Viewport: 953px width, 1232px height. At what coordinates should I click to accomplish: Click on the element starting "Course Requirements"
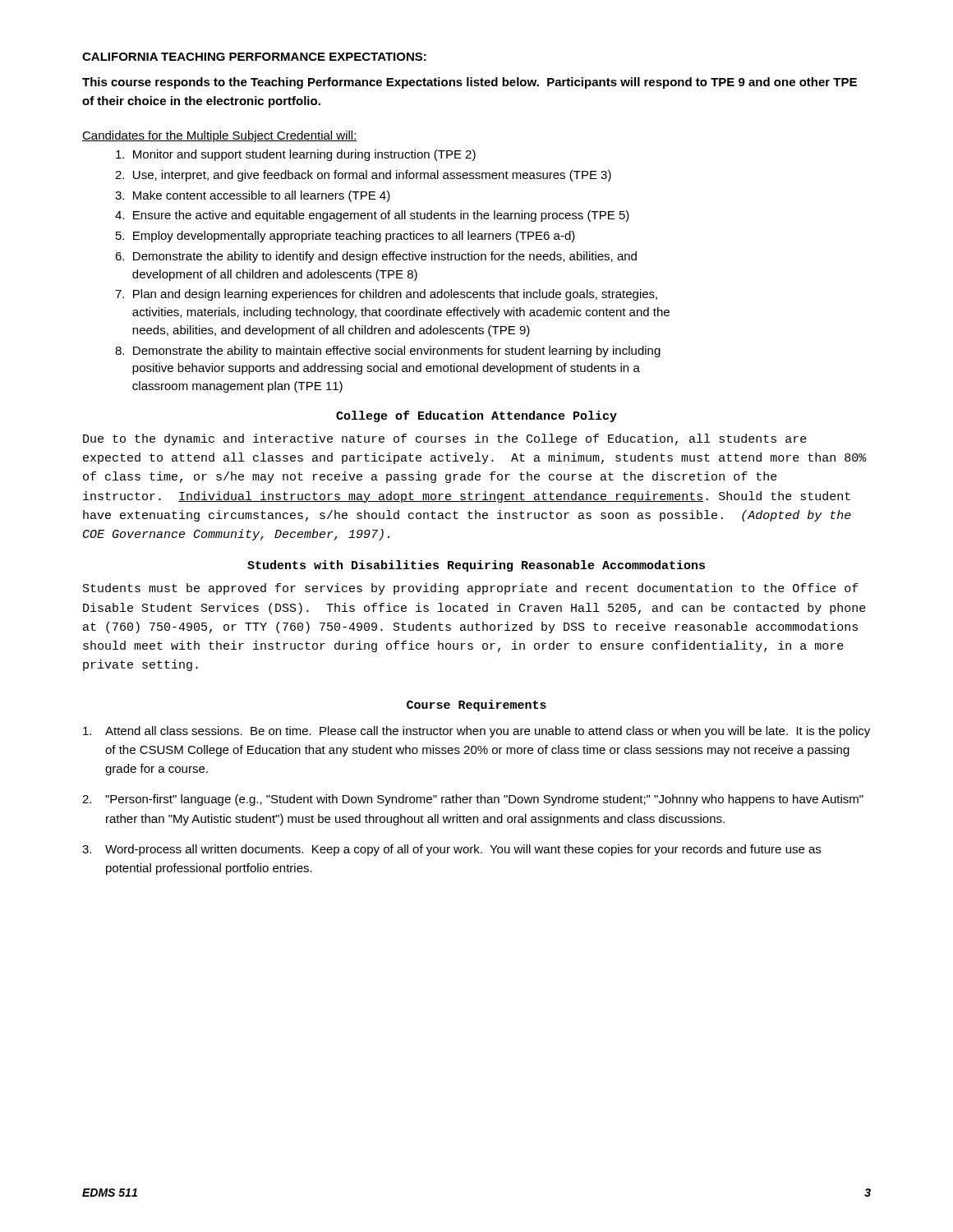[476, 706]
